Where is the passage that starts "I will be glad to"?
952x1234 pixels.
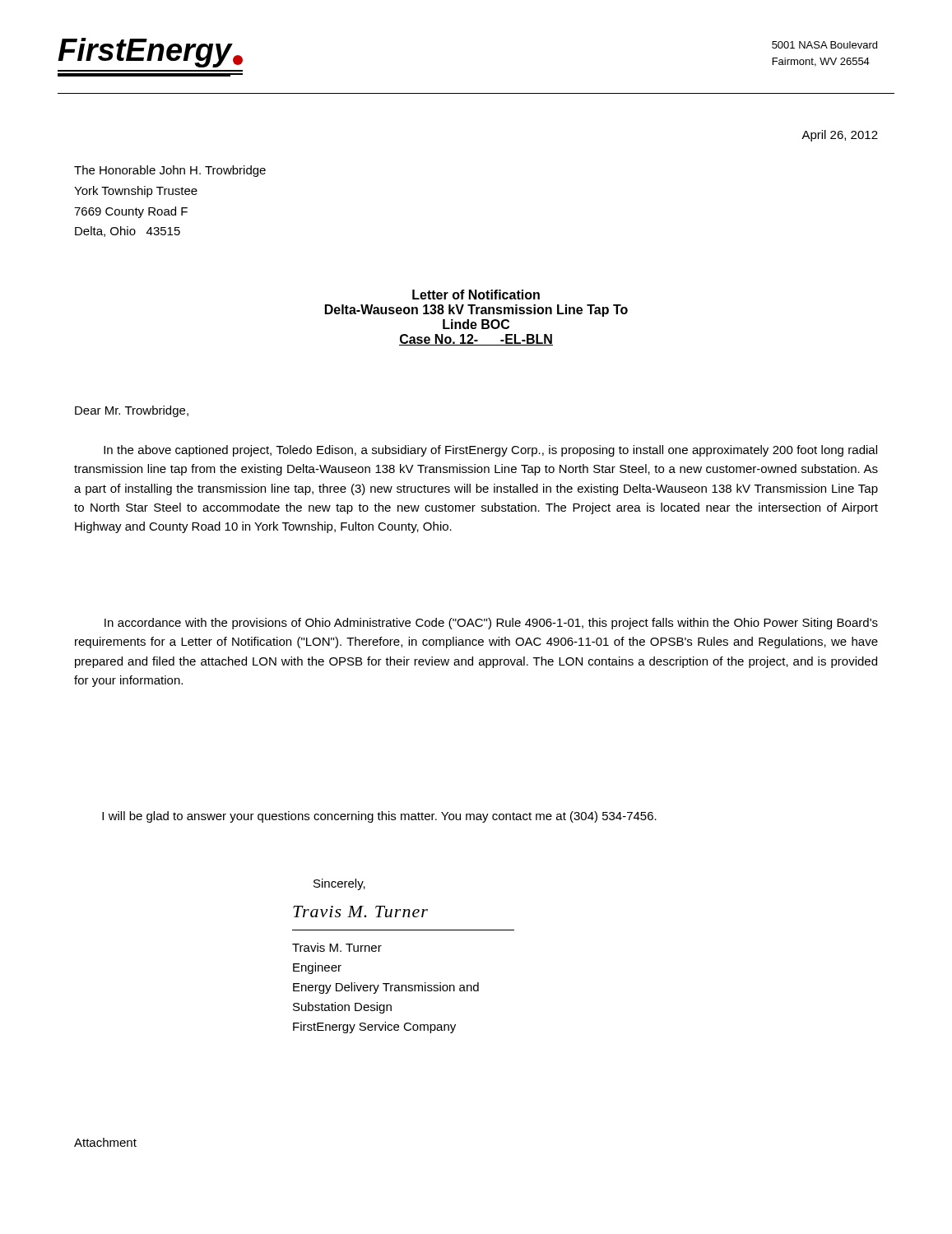point(366,816)
